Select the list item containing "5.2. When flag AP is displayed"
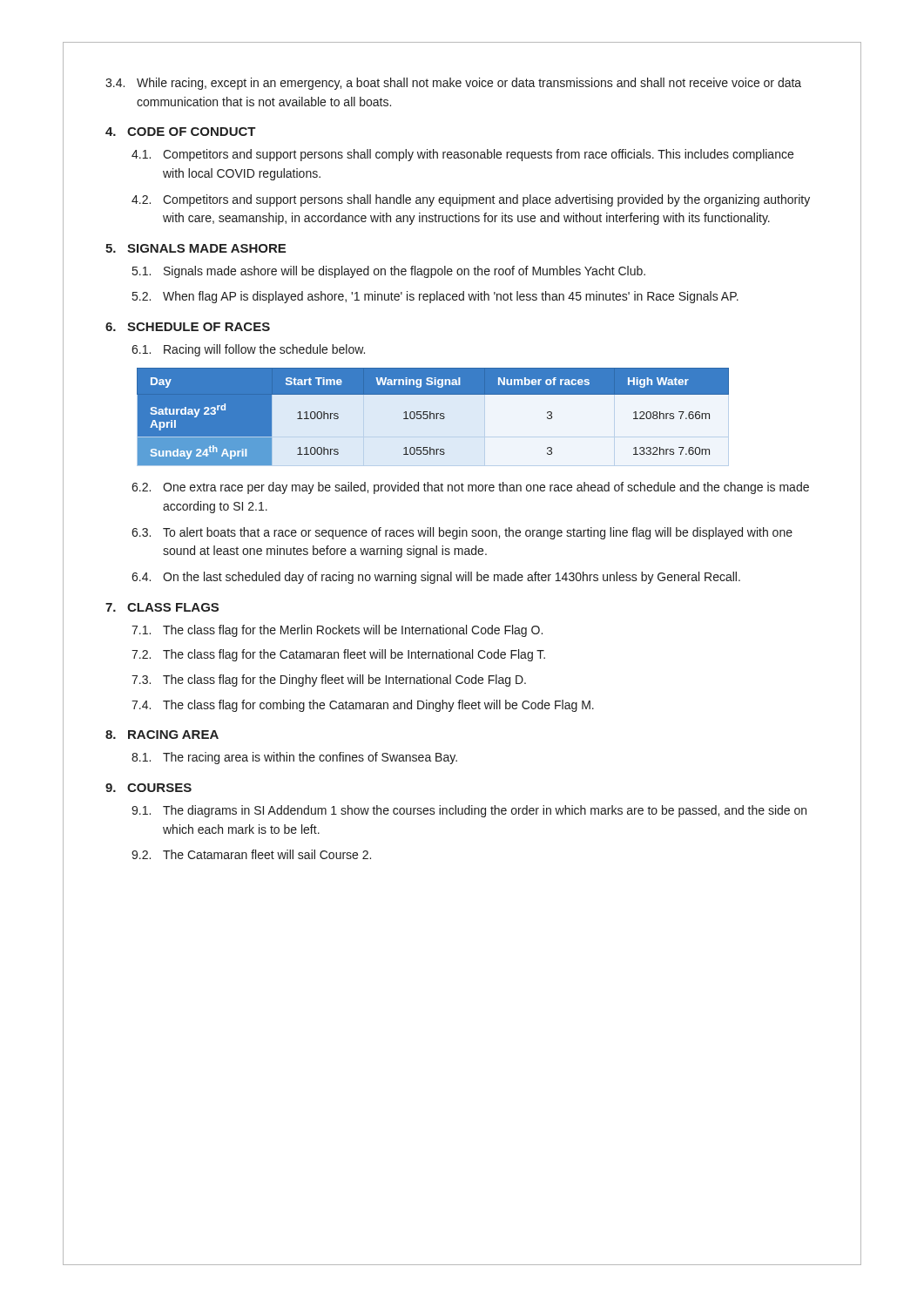 tap(475, 297)
